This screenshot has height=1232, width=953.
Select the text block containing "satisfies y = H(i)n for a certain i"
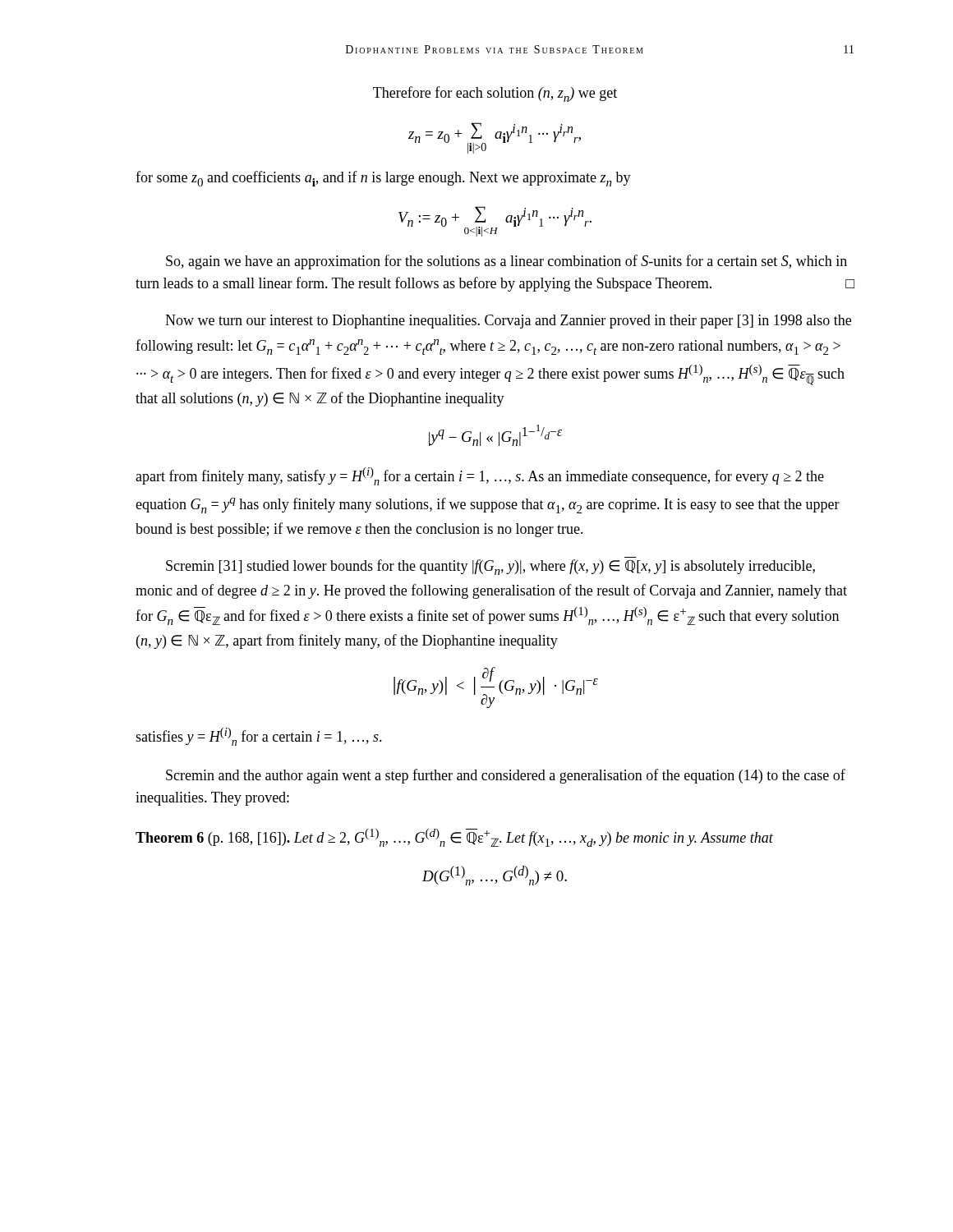(x=259, y=736)
